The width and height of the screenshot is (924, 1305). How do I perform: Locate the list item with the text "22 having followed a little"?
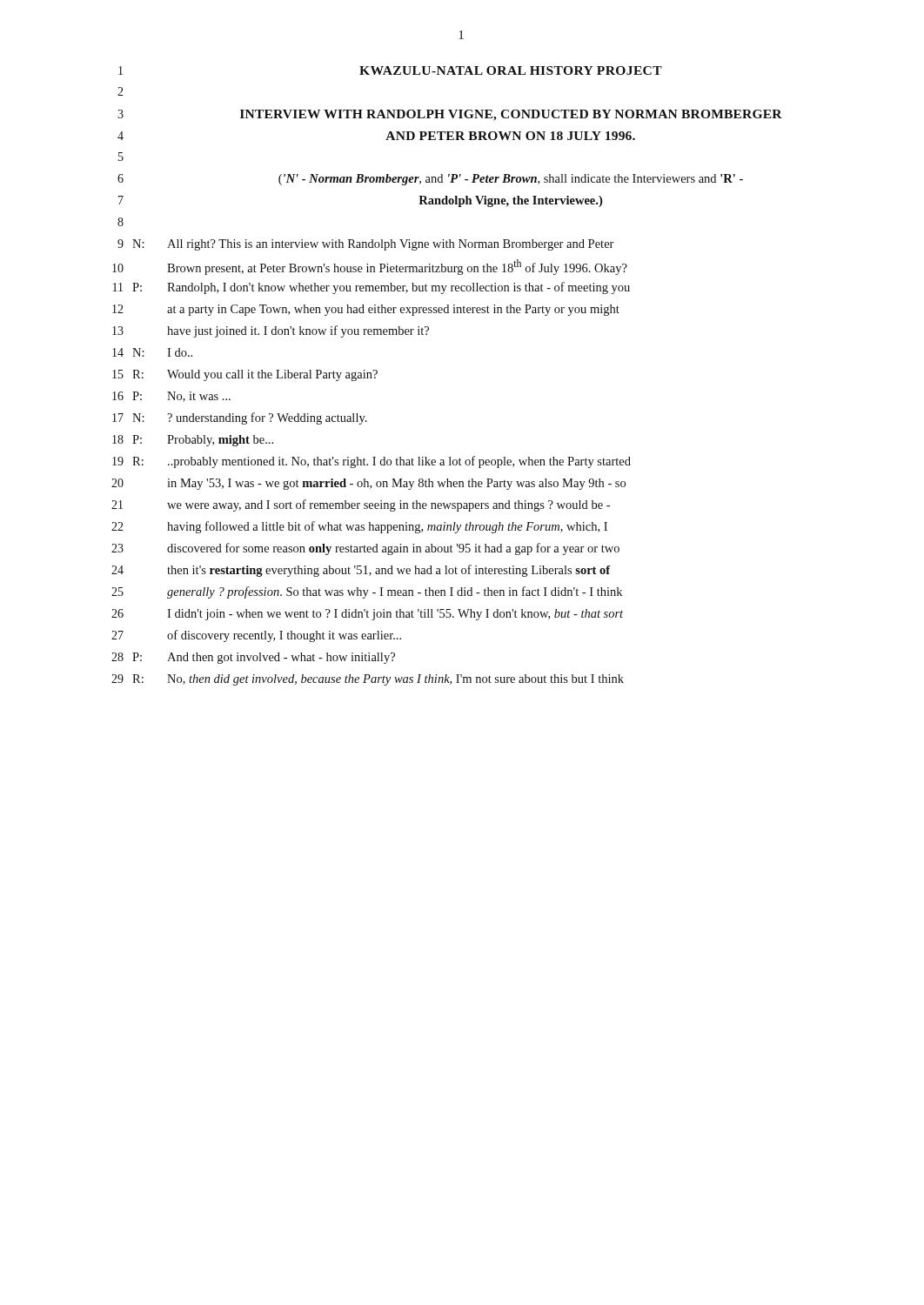tap(475, 527)
